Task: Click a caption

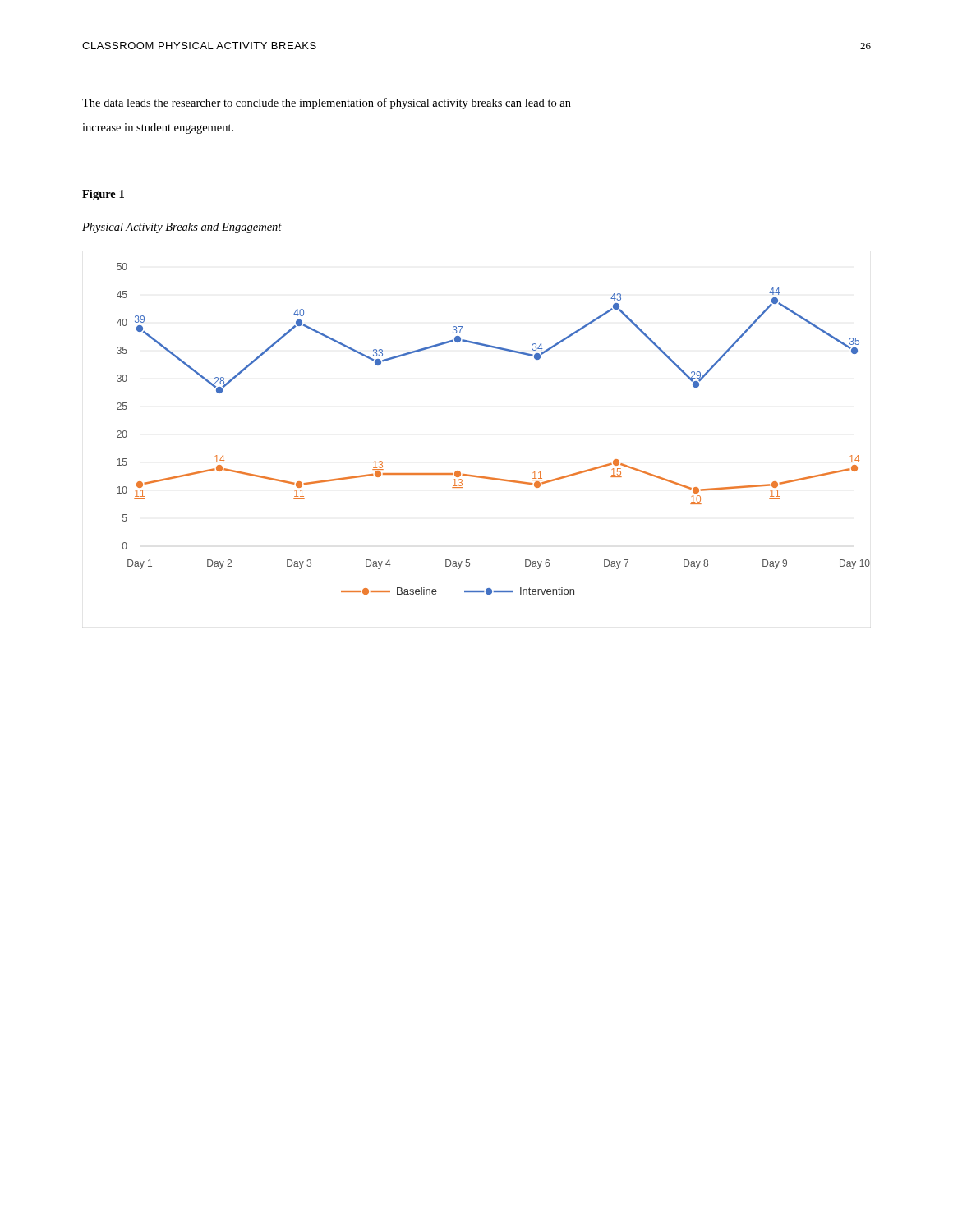Action: point(182,227)
